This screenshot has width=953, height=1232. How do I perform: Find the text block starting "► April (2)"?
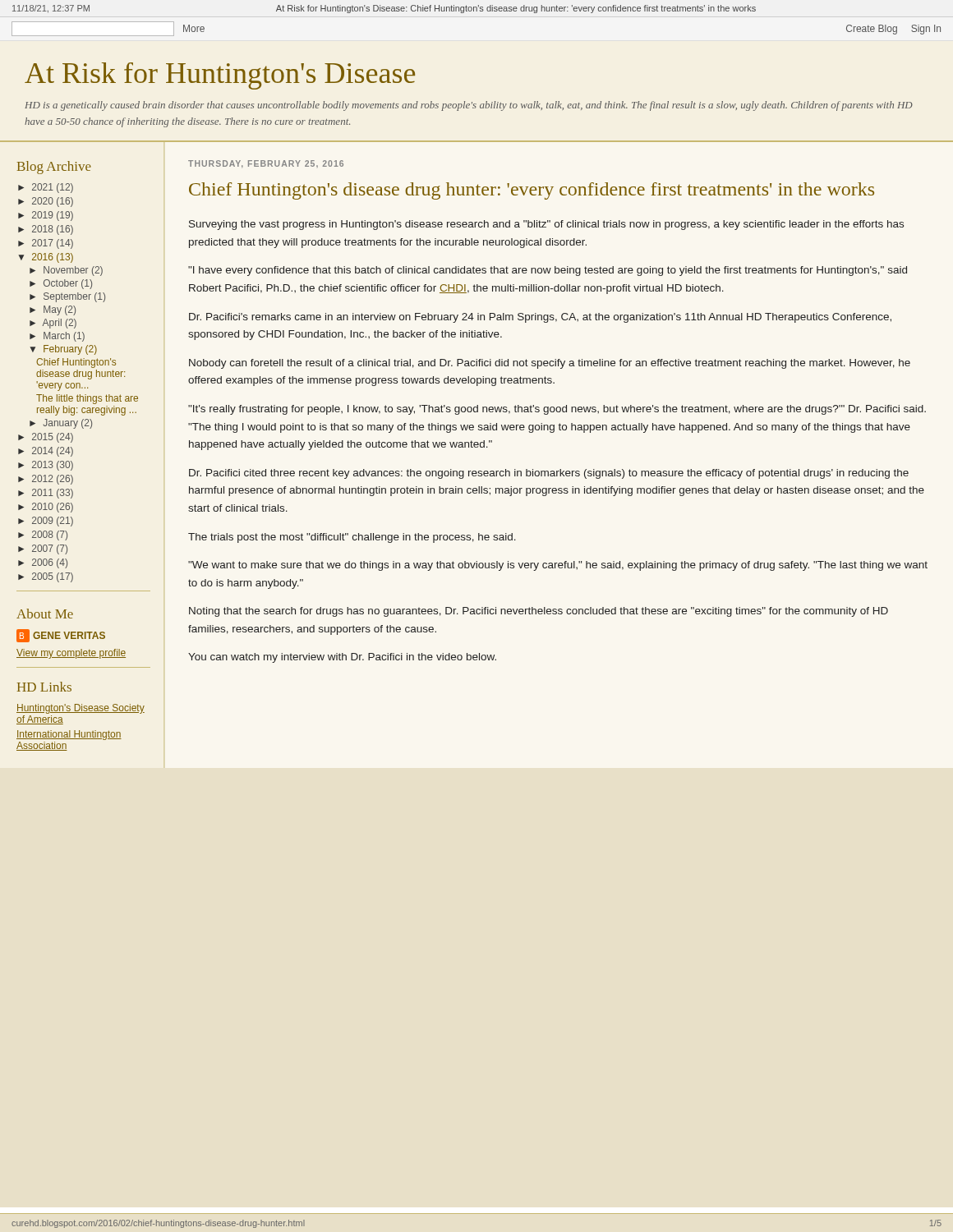pyautogui.click(x=52, y=323)
